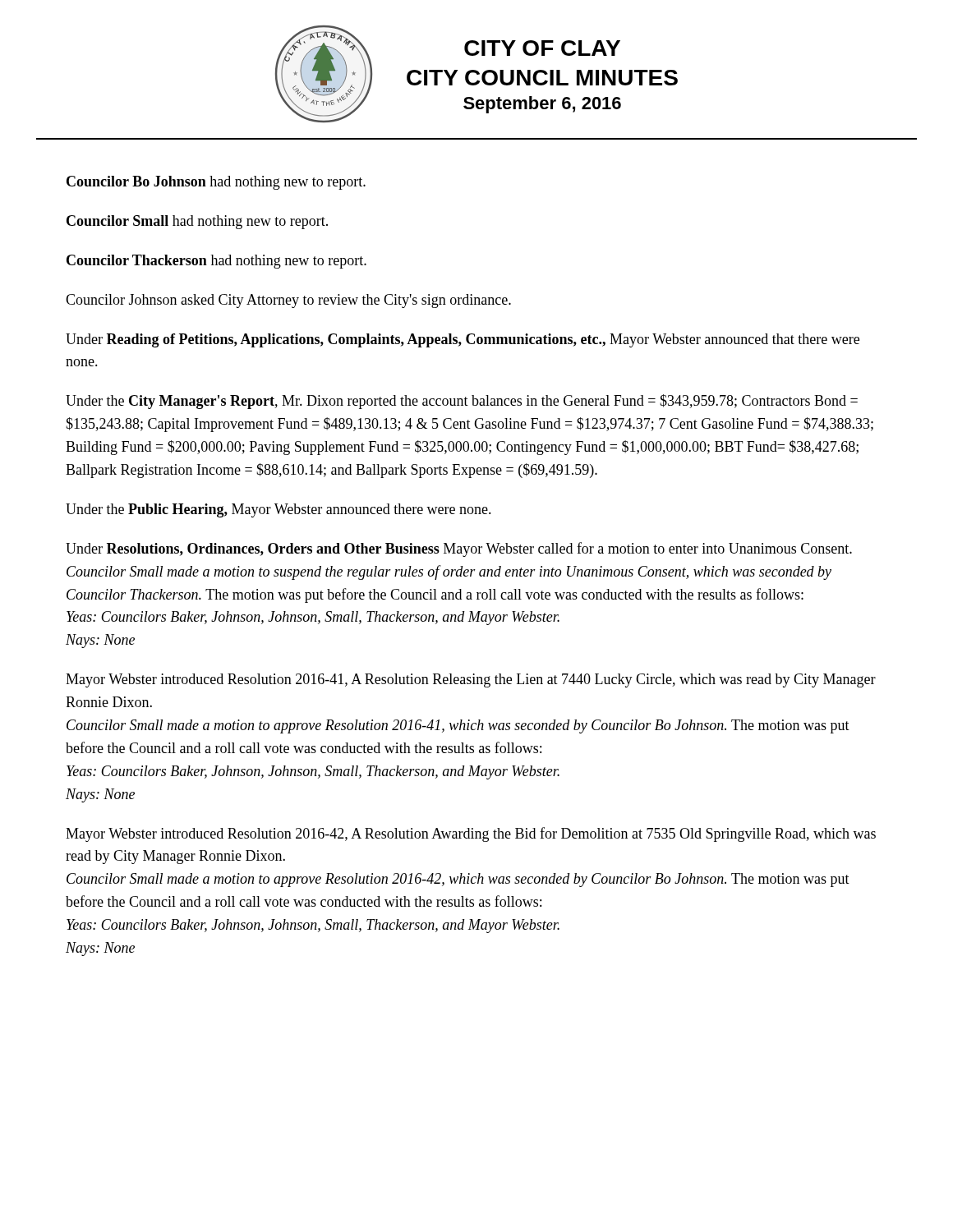
Task: Find the text block that reads "Under the City Manager's Report, Mr."
Action: click(x=470, y=435)
